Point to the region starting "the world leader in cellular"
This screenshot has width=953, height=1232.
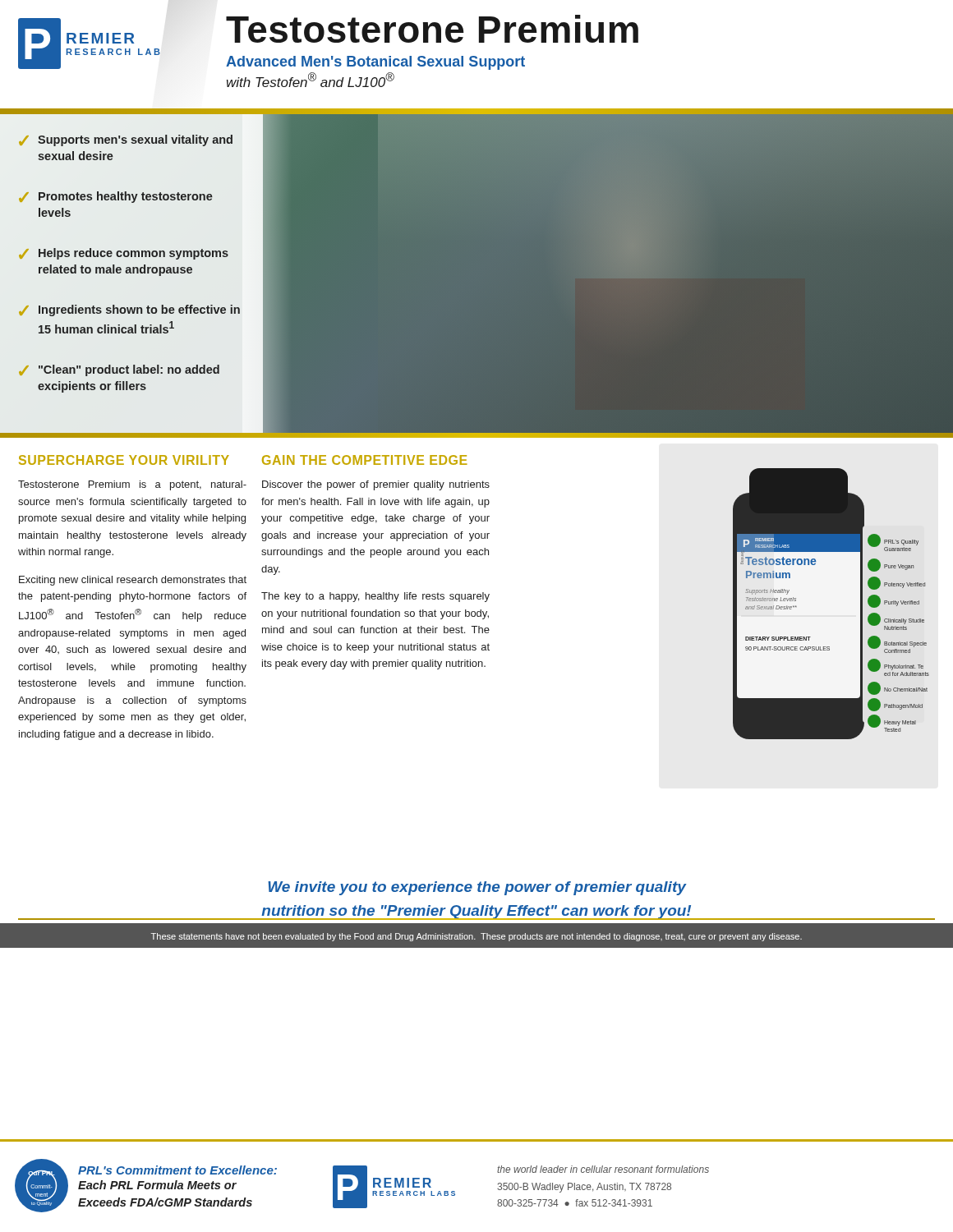click(x=603, y=1187)
